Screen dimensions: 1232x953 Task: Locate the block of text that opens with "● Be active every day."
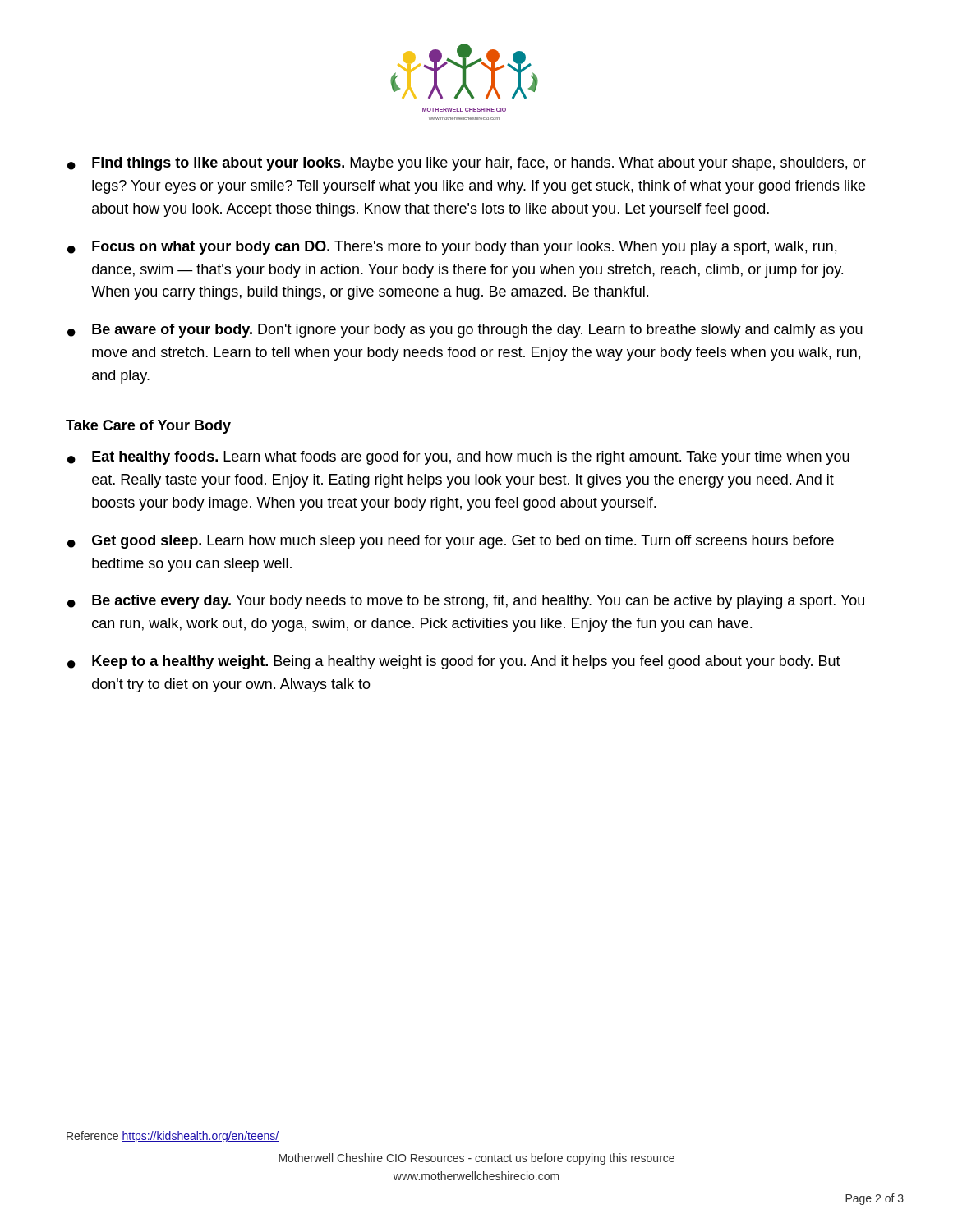click(468, 613)
